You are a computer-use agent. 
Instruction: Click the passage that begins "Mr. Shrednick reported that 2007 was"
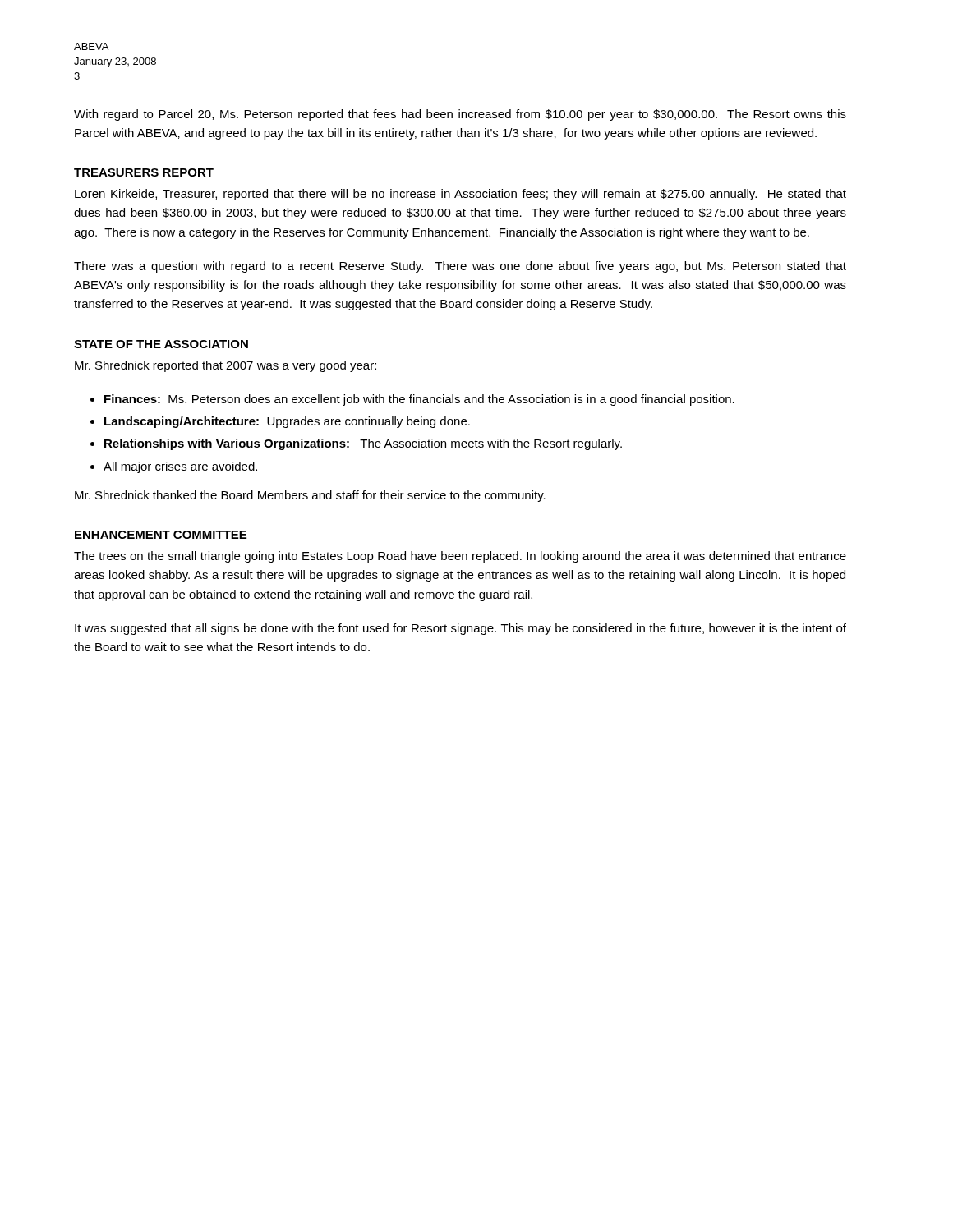coord(226,365)
